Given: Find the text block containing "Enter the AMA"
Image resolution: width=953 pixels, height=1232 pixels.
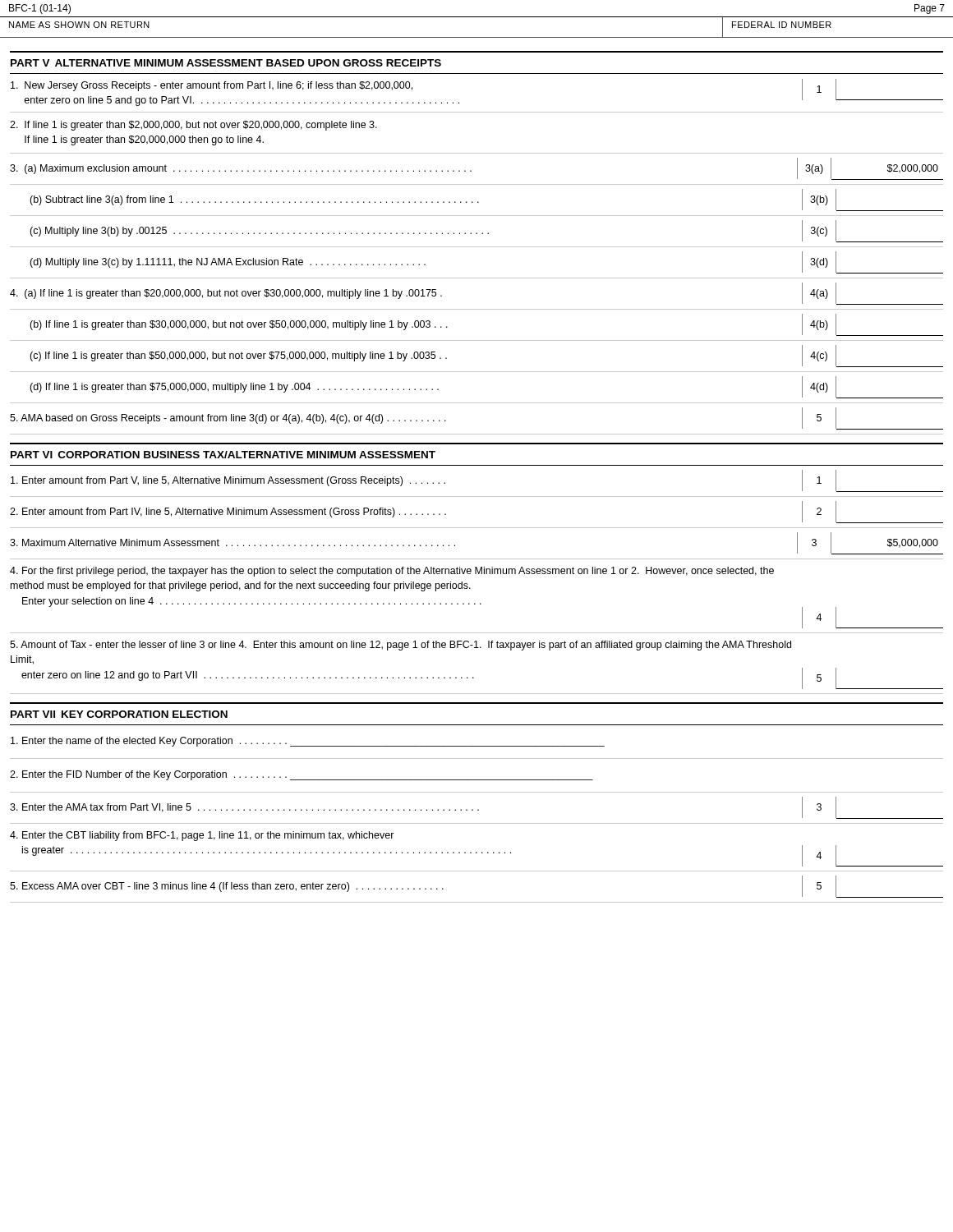Looking at the screenshot, I should 476,807.
